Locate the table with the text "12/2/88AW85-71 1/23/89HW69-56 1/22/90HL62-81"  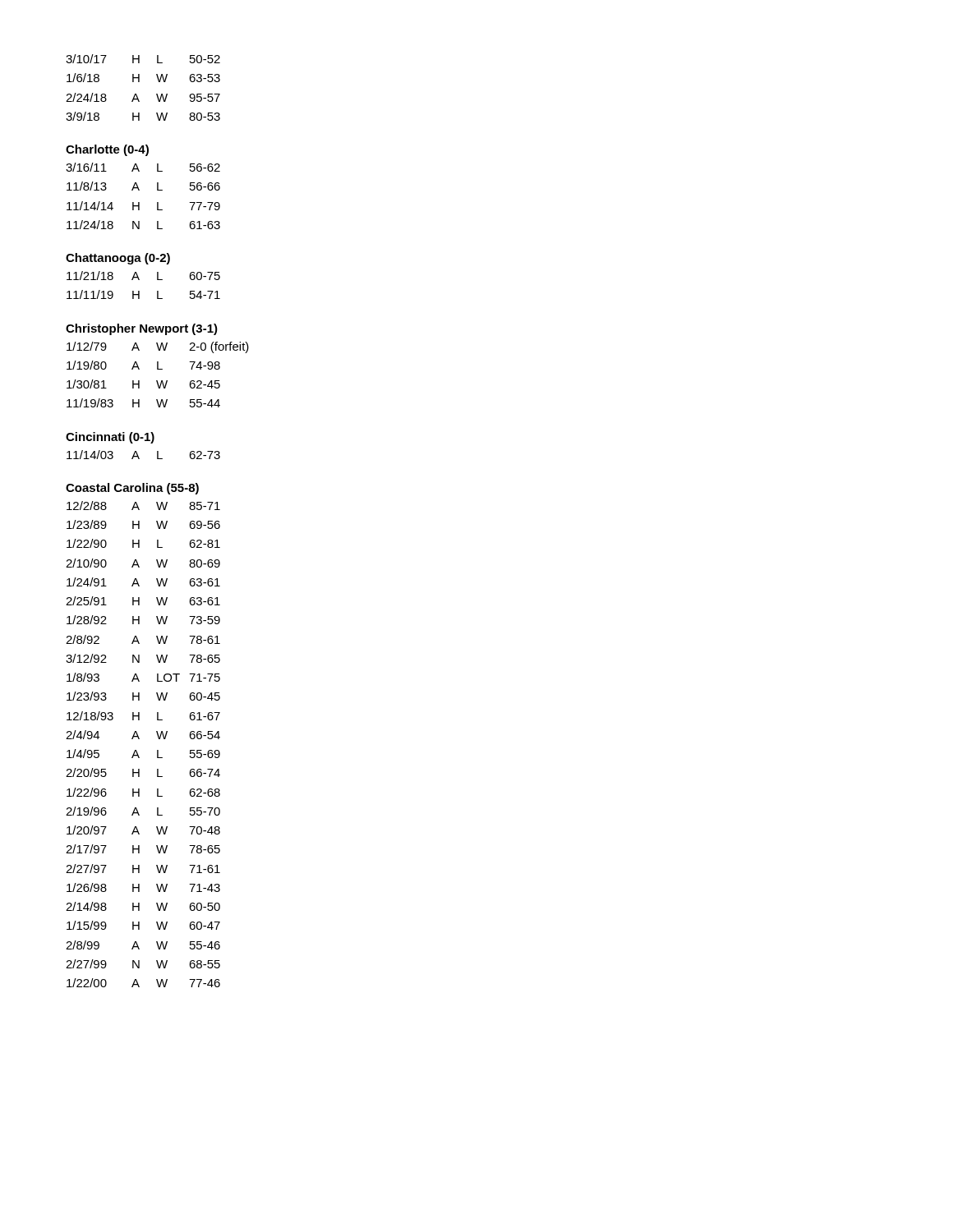[168, 744]
